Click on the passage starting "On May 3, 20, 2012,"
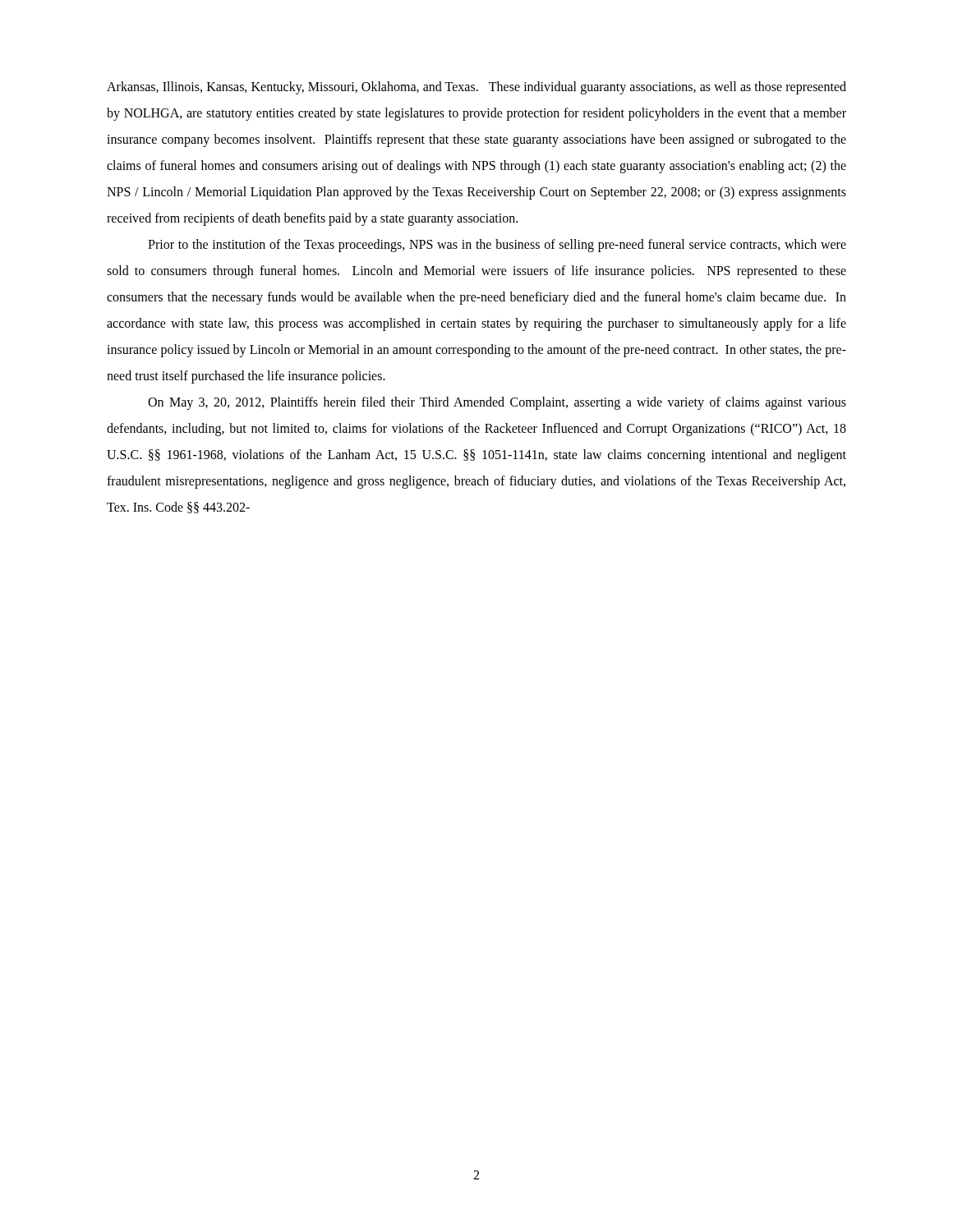 coord(476,455)
